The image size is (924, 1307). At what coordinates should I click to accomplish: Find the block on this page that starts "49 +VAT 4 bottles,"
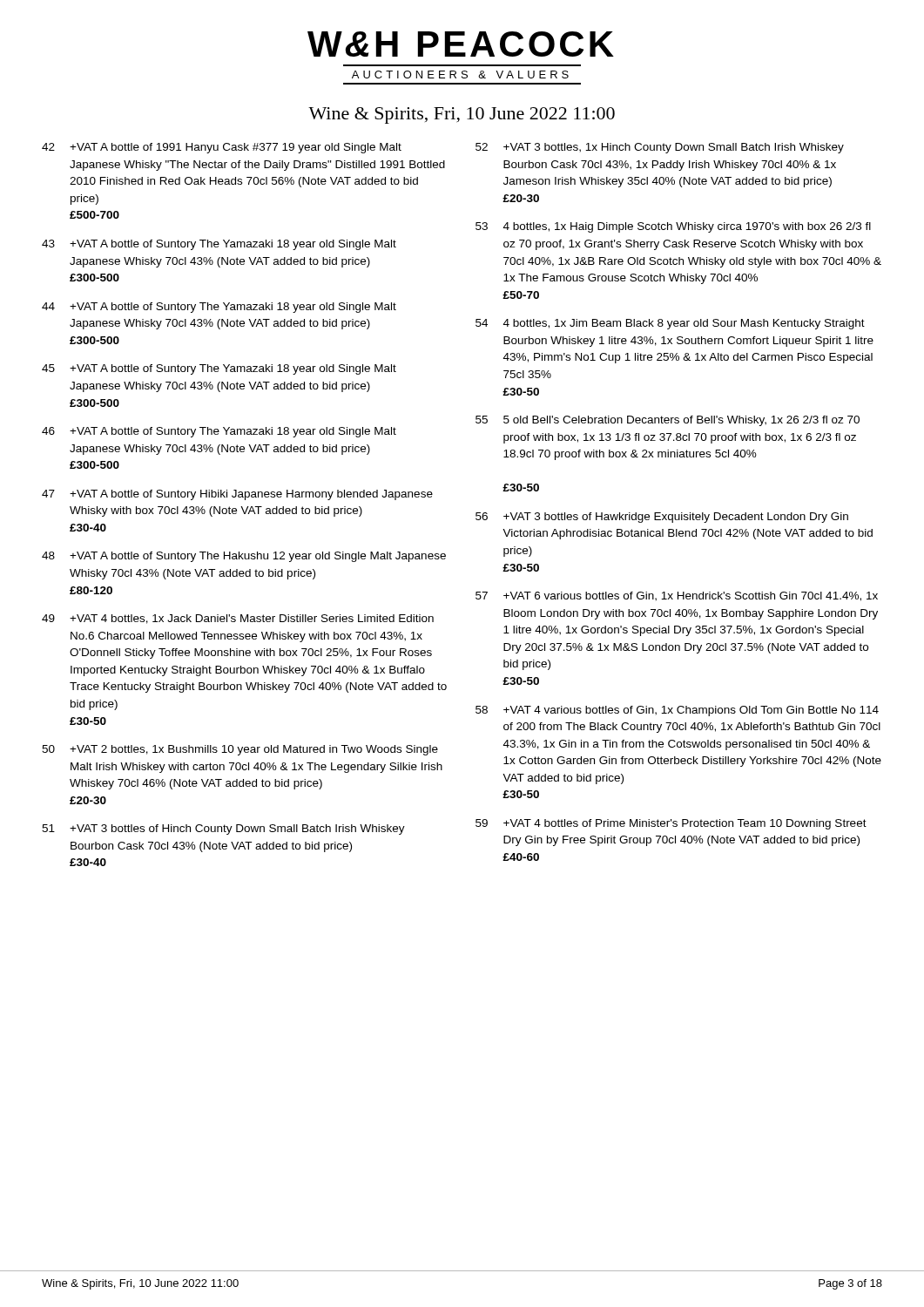click(x=245, y=670)
